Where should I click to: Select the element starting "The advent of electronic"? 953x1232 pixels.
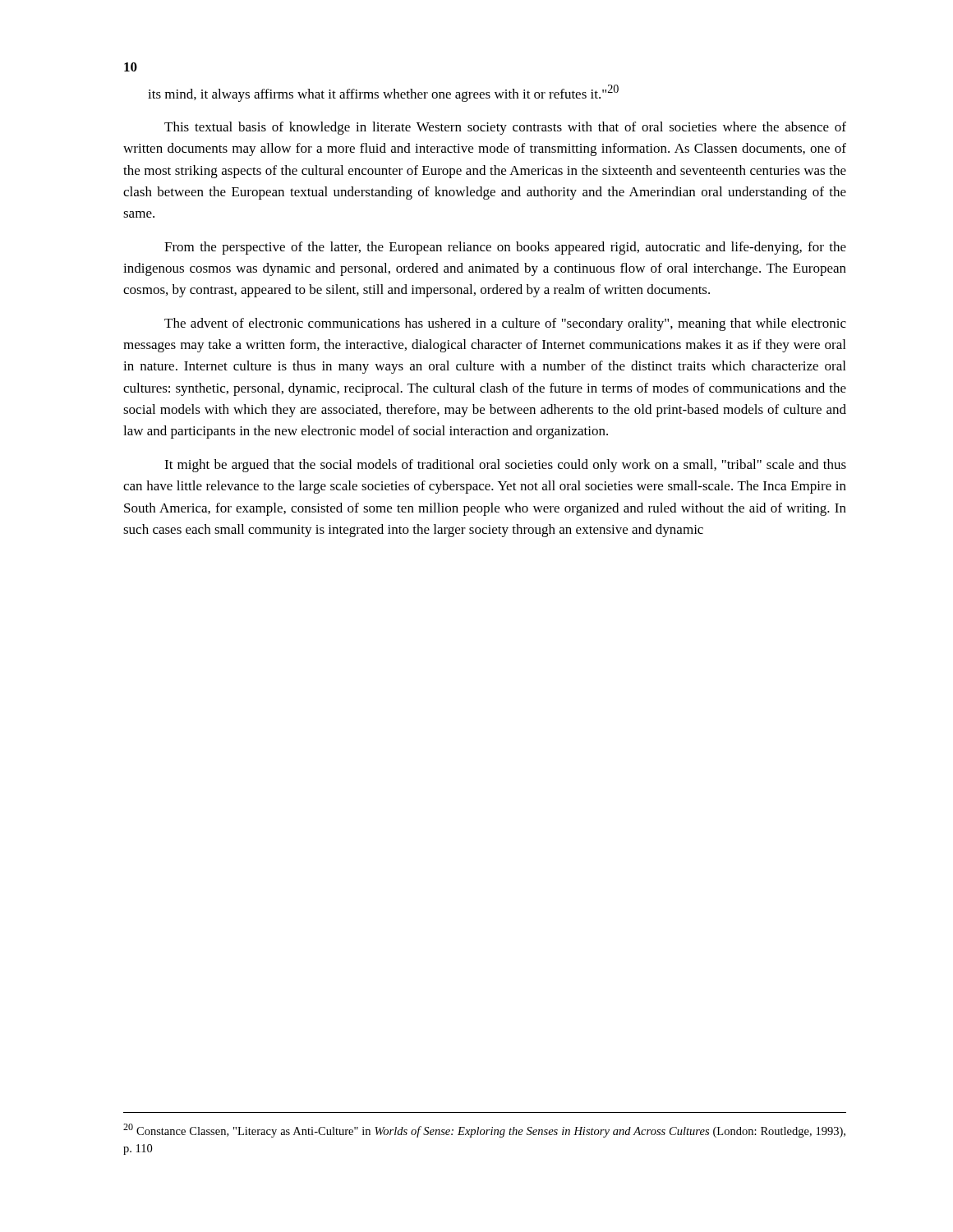point(485,378)
